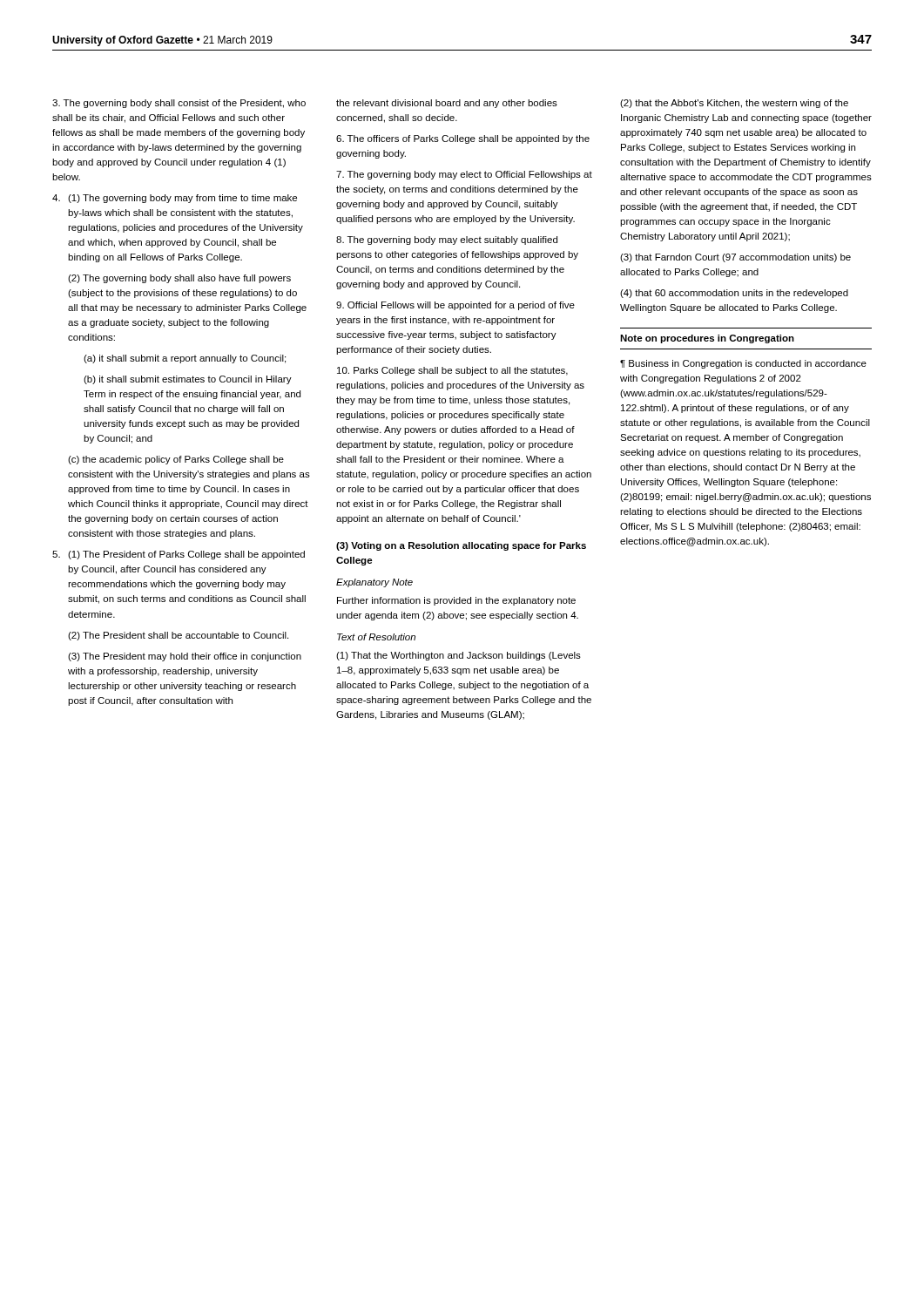Screen dimensions: 1307x924
Task: Find the caption containing "Explanatory Note"
Action: pyautogui.click(x=375, y=582)
